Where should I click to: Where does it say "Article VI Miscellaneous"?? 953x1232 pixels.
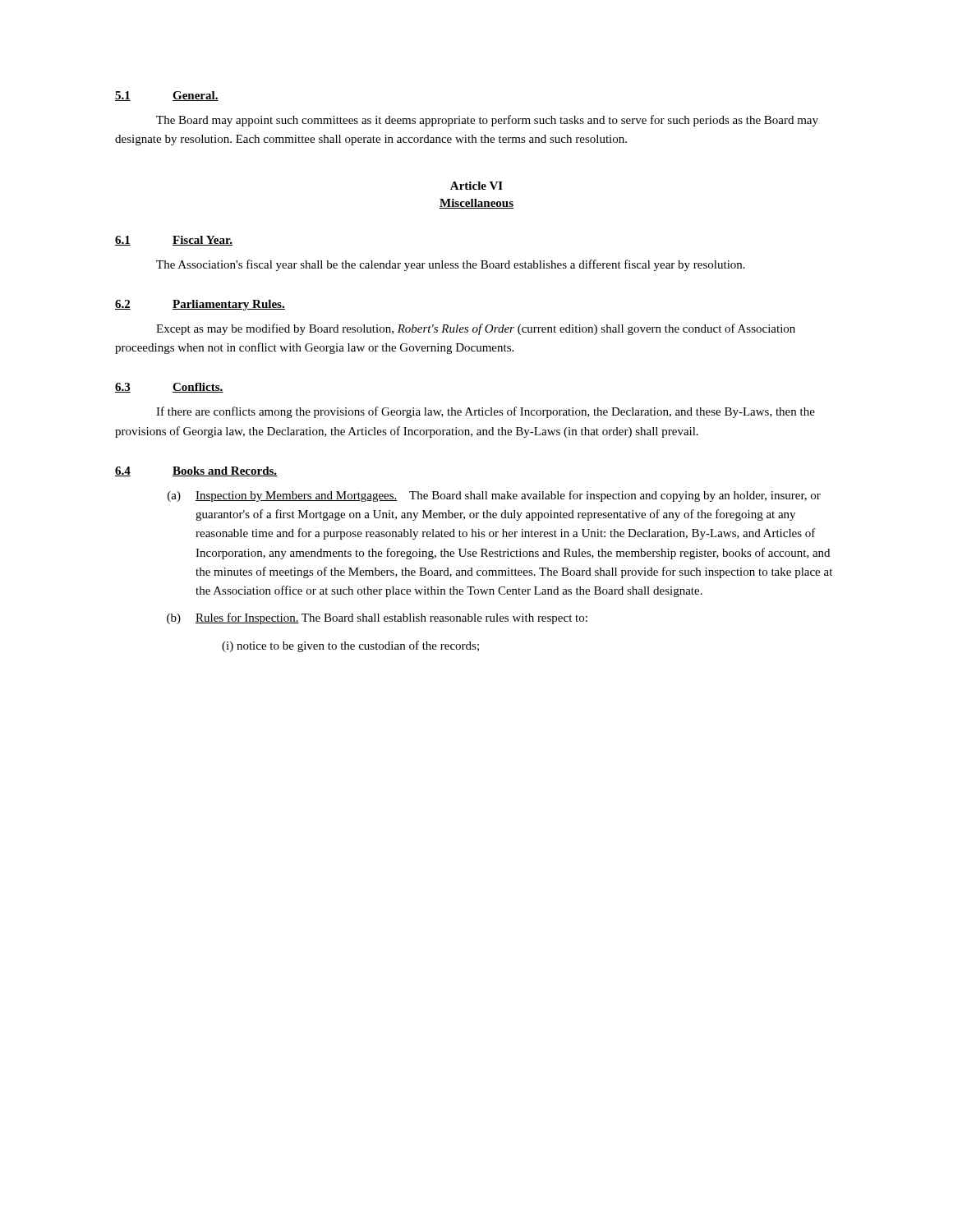(x=476, y=194)
